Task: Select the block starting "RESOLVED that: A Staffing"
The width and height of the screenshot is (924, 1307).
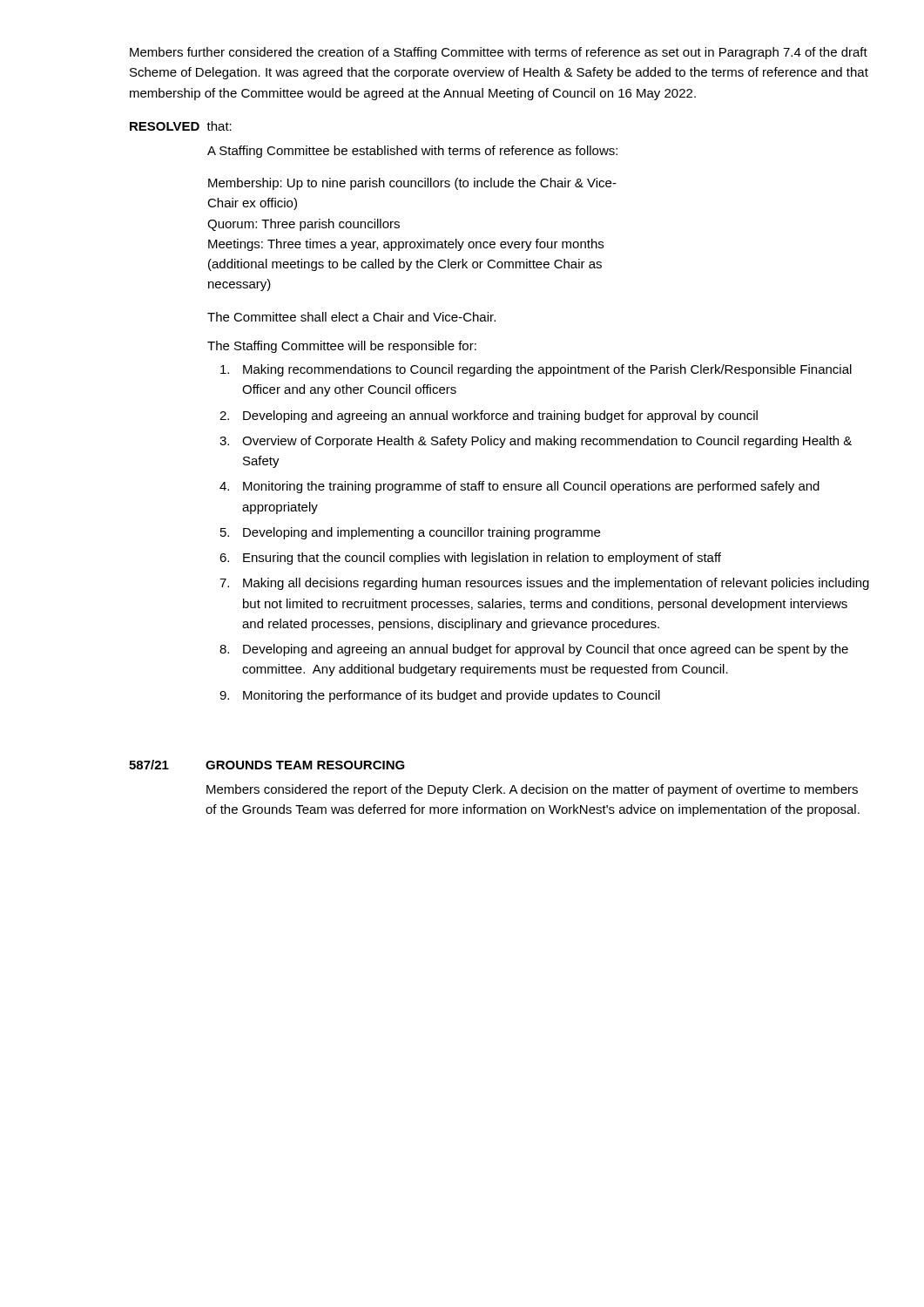Action: click(499, 412)
